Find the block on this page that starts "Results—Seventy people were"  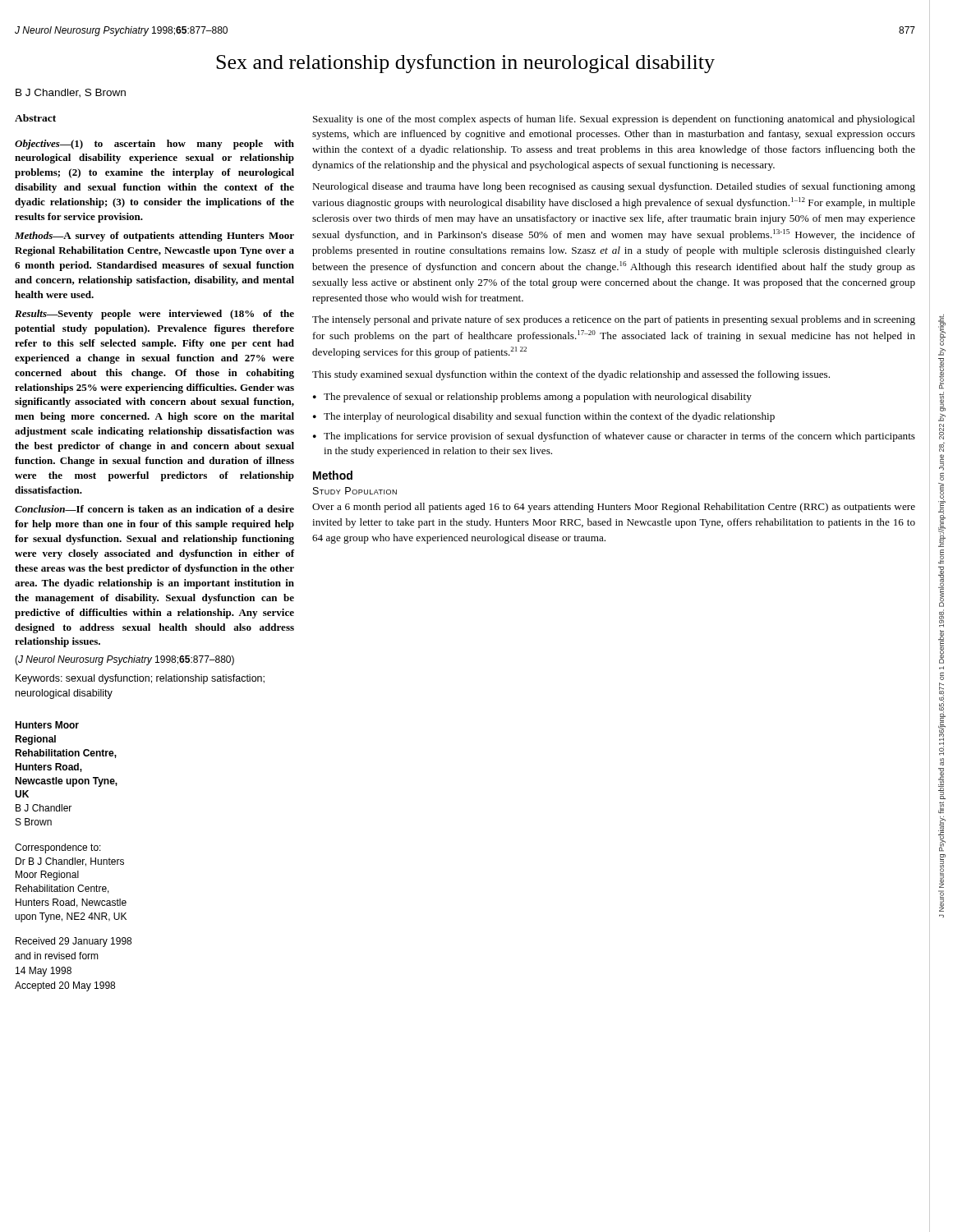[154, 402]
